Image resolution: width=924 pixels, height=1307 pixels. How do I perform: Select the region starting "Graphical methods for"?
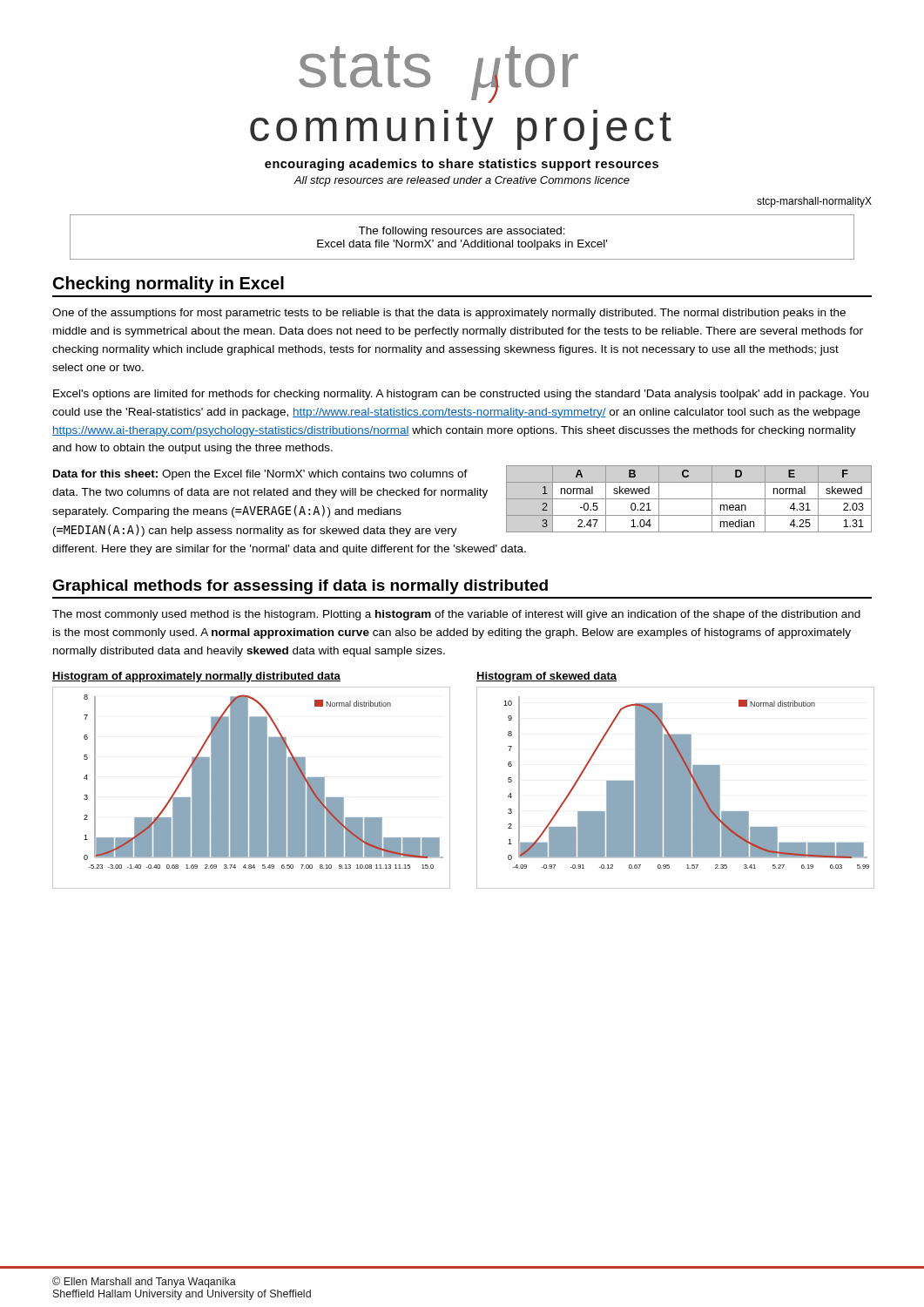(301, 585)
